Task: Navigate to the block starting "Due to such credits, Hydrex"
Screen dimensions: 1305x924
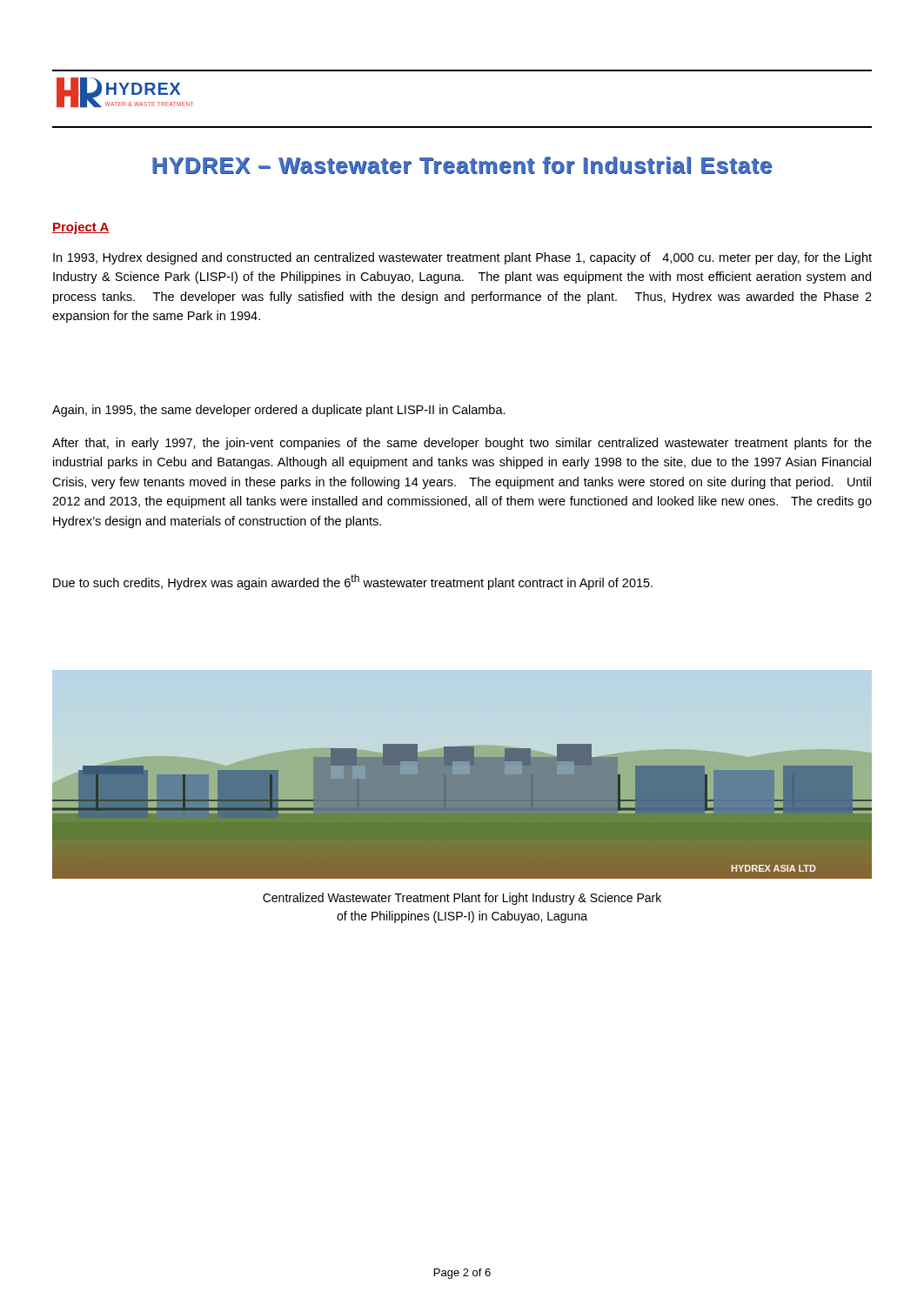Action: tap(353, 581)
